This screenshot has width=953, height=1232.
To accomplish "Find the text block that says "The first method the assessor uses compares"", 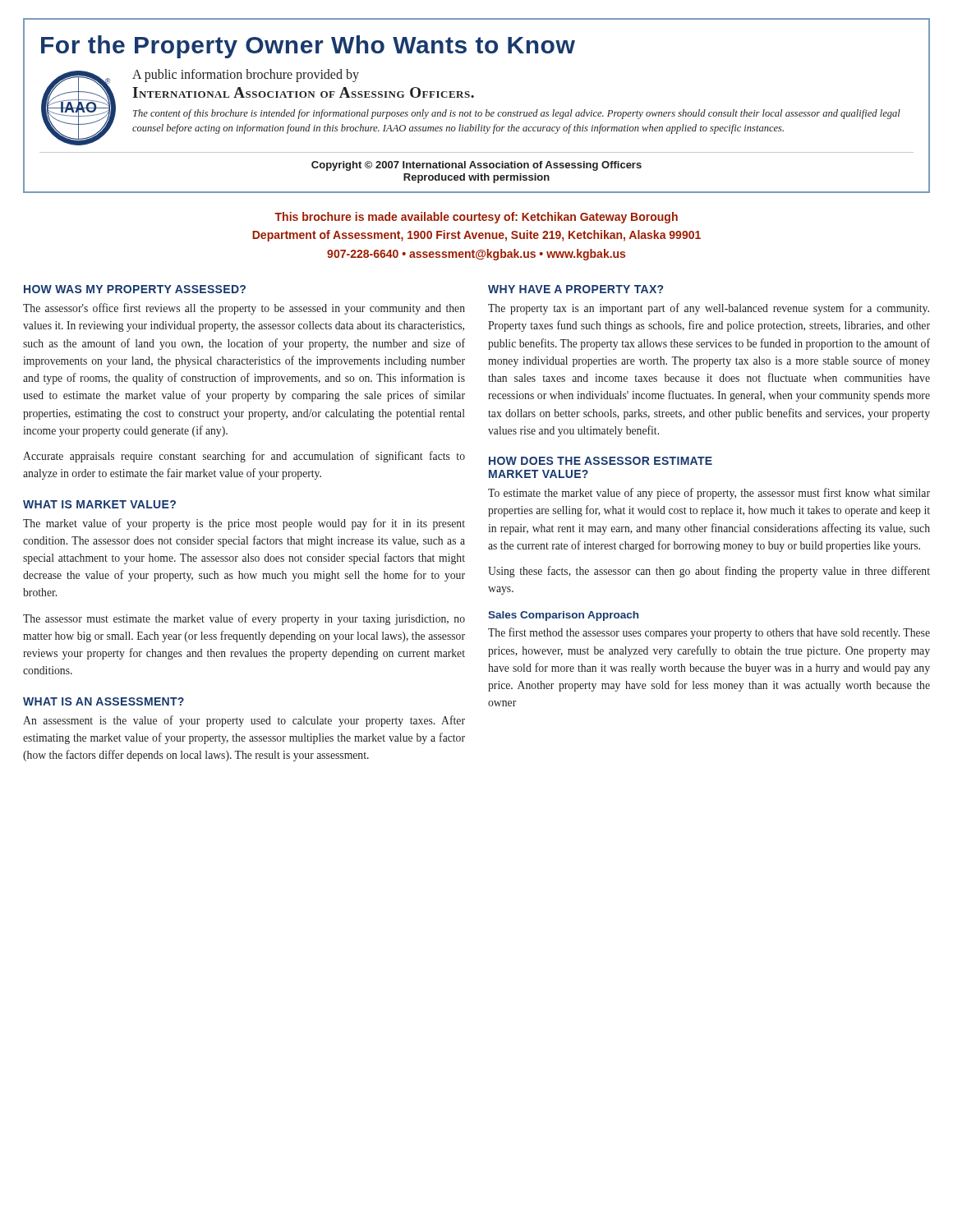I will [709, 668].
